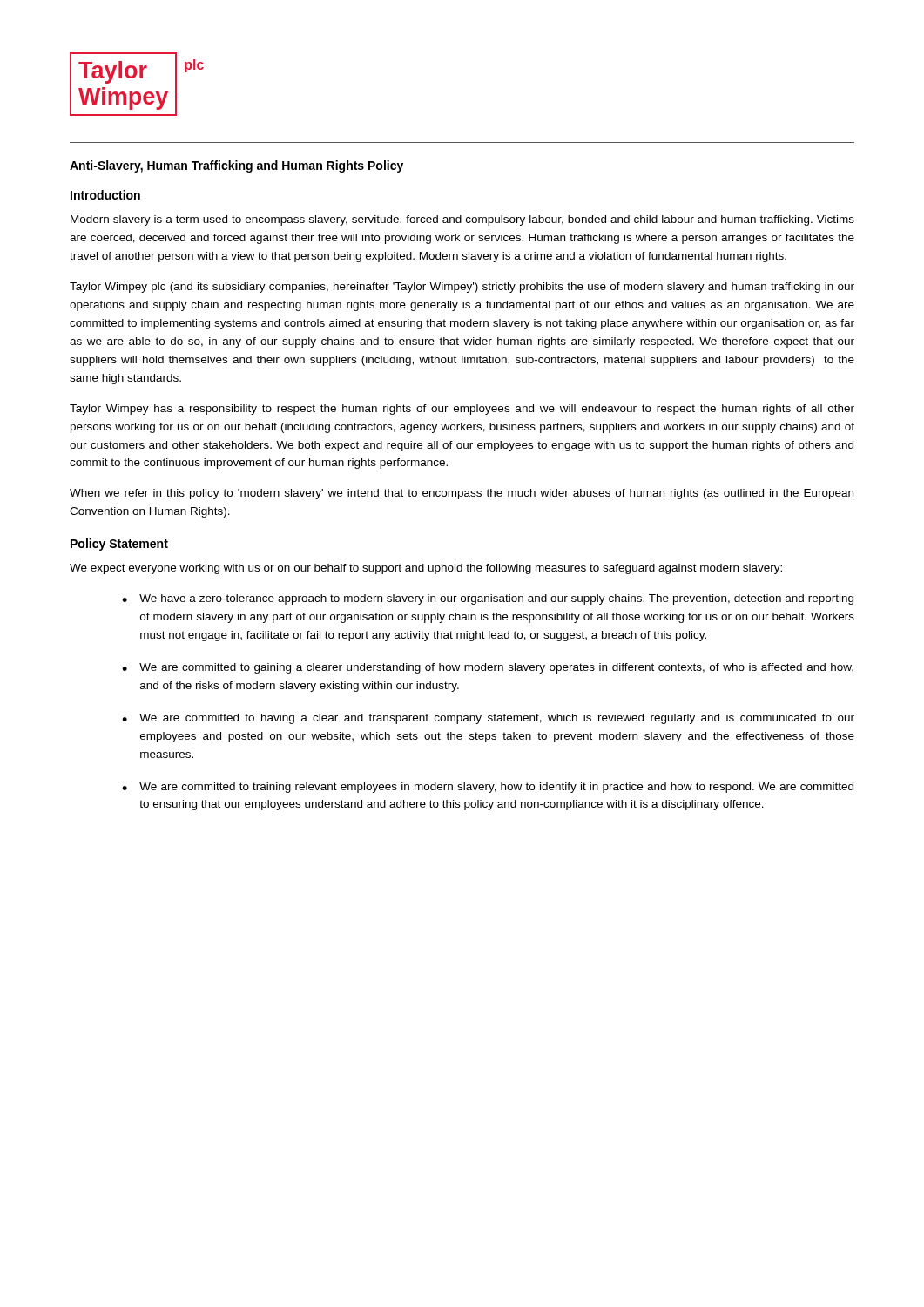Click on the list item that reads "• We have a zero-tolerance"

coord(488,617)
